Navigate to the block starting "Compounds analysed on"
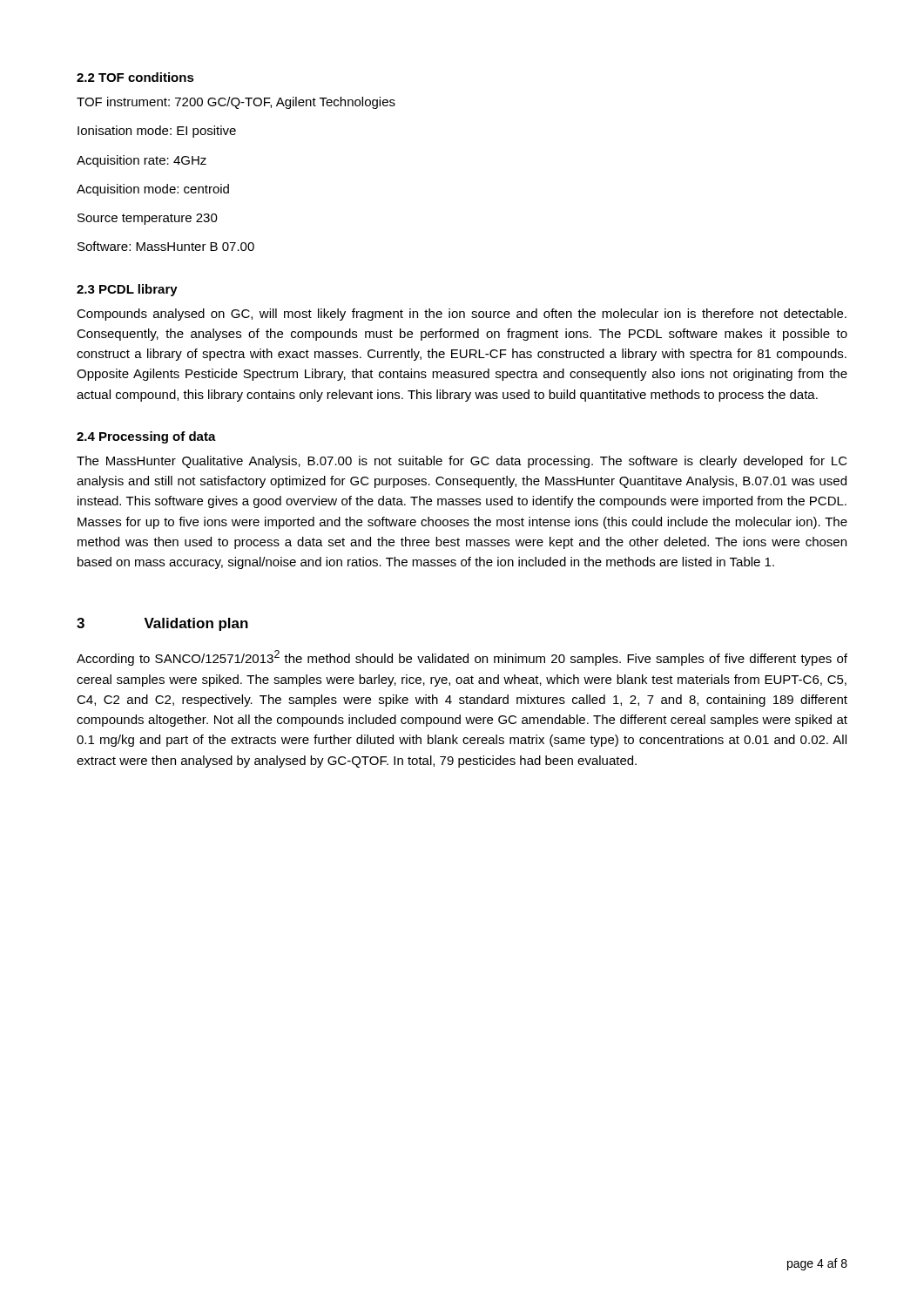The height and width of the screenshot is (1307, 924). coord(462,353)
